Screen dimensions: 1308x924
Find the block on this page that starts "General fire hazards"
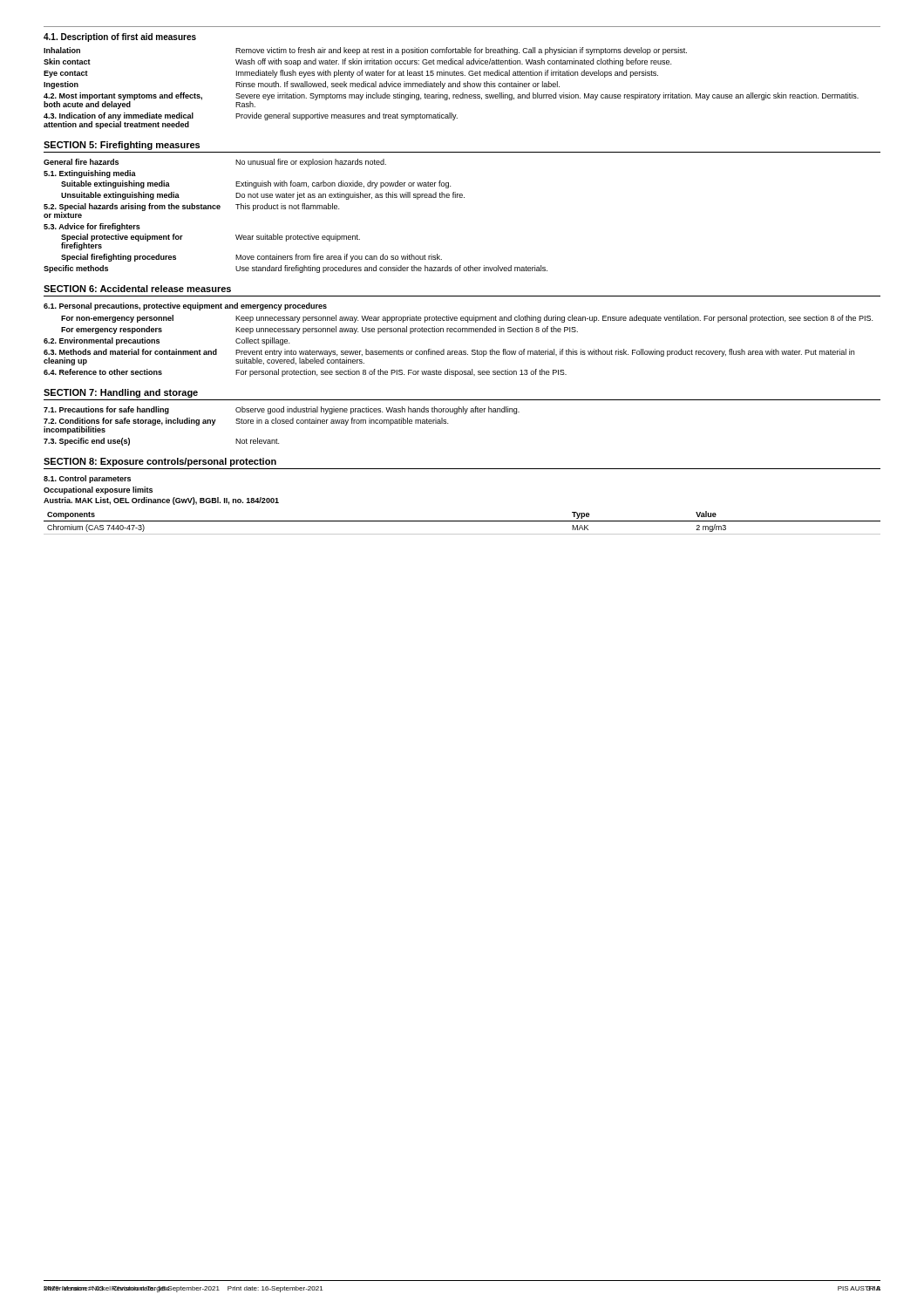462,162
